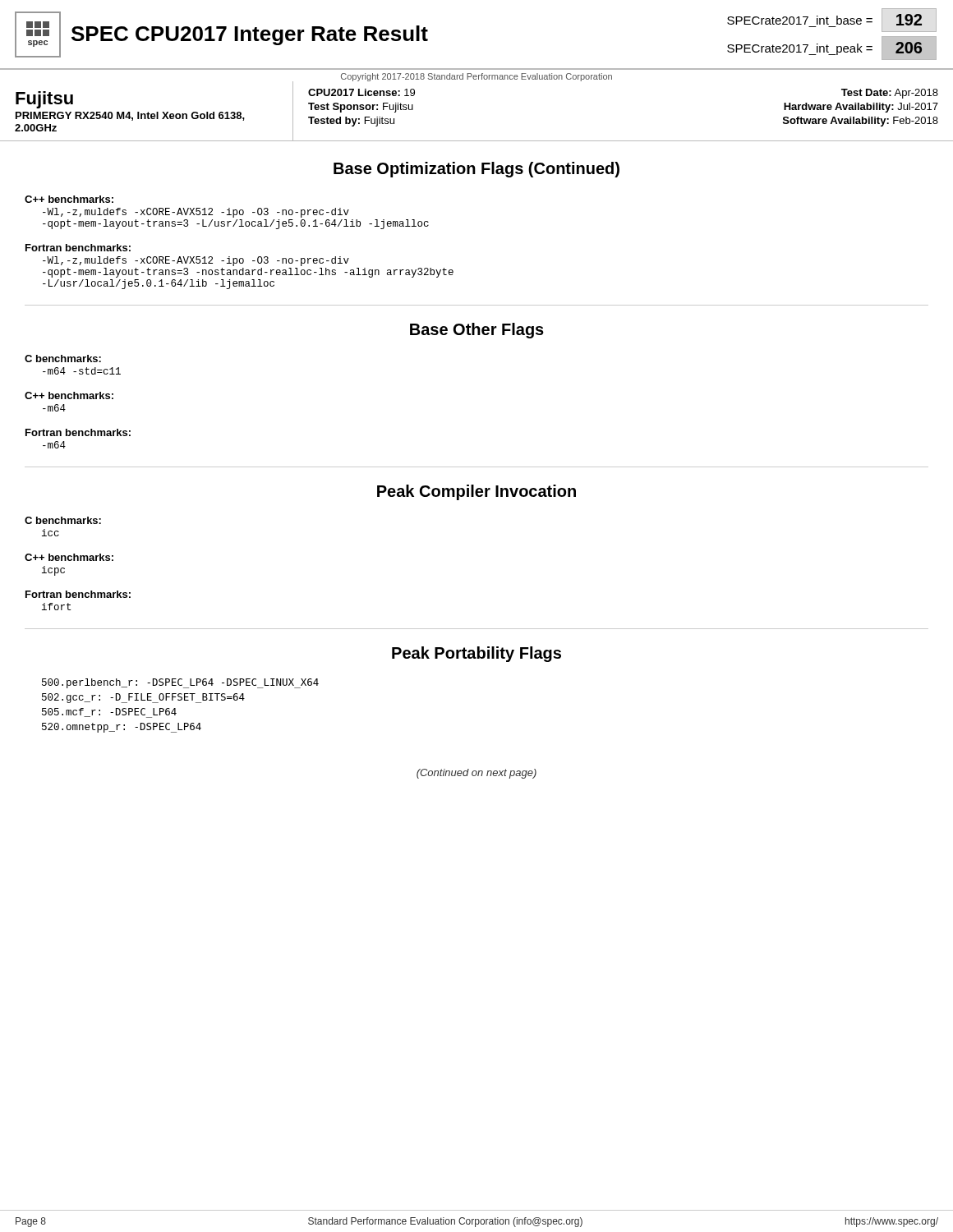Click where it says "520.omnetpp_r: -DSPEC_LP64"
This screenshot has width=953, height=1232.
coord(121,727)
